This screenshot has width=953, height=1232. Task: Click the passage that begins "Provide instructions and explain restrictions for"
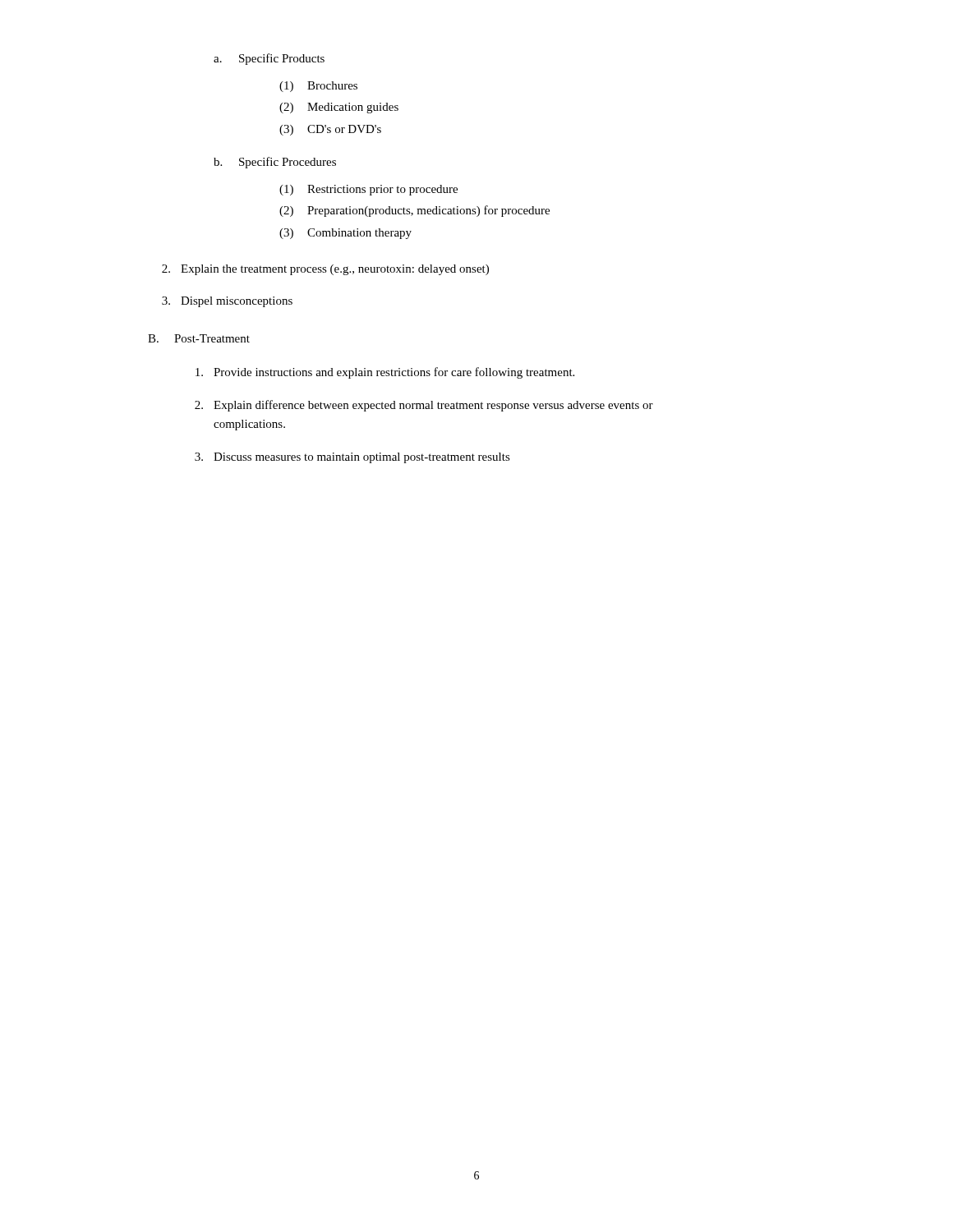coord(378,372)
